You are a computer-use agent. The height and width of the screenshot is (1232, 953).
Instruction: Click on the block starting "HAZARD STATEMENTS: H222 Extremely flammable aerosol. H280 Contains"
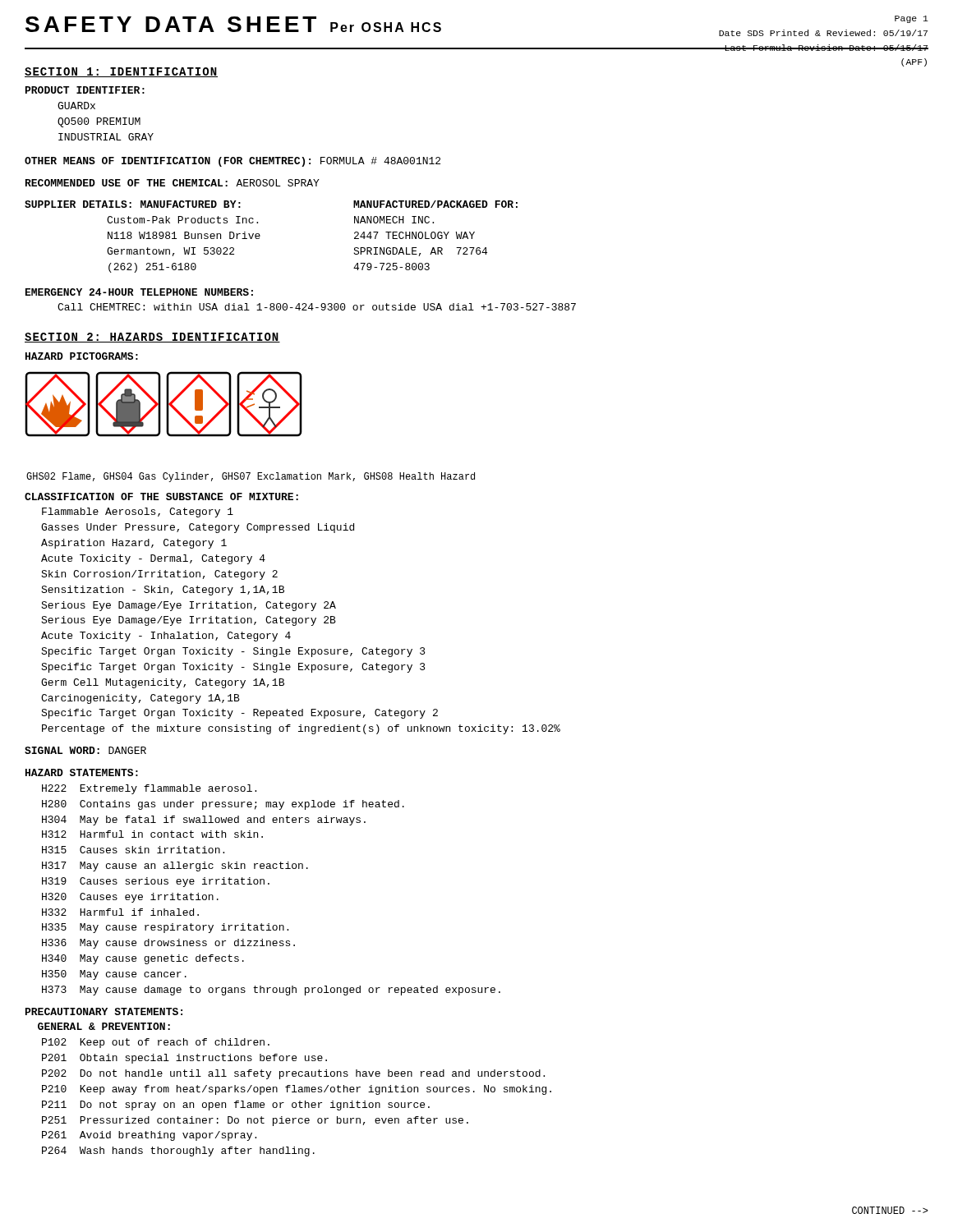tap(264, 882)
